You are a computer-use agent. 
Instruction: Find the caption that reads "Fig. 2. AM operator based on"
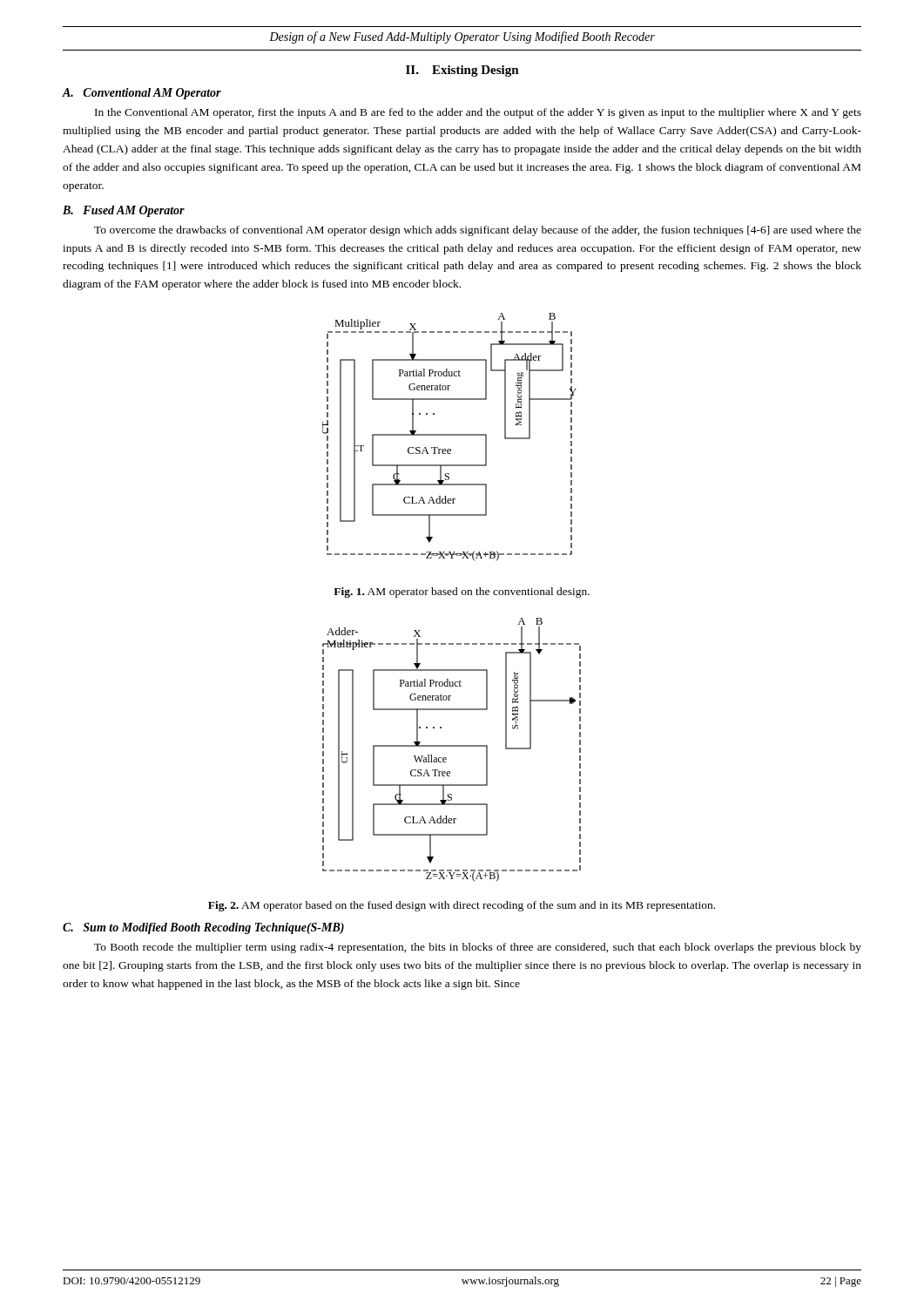(462, 905)
